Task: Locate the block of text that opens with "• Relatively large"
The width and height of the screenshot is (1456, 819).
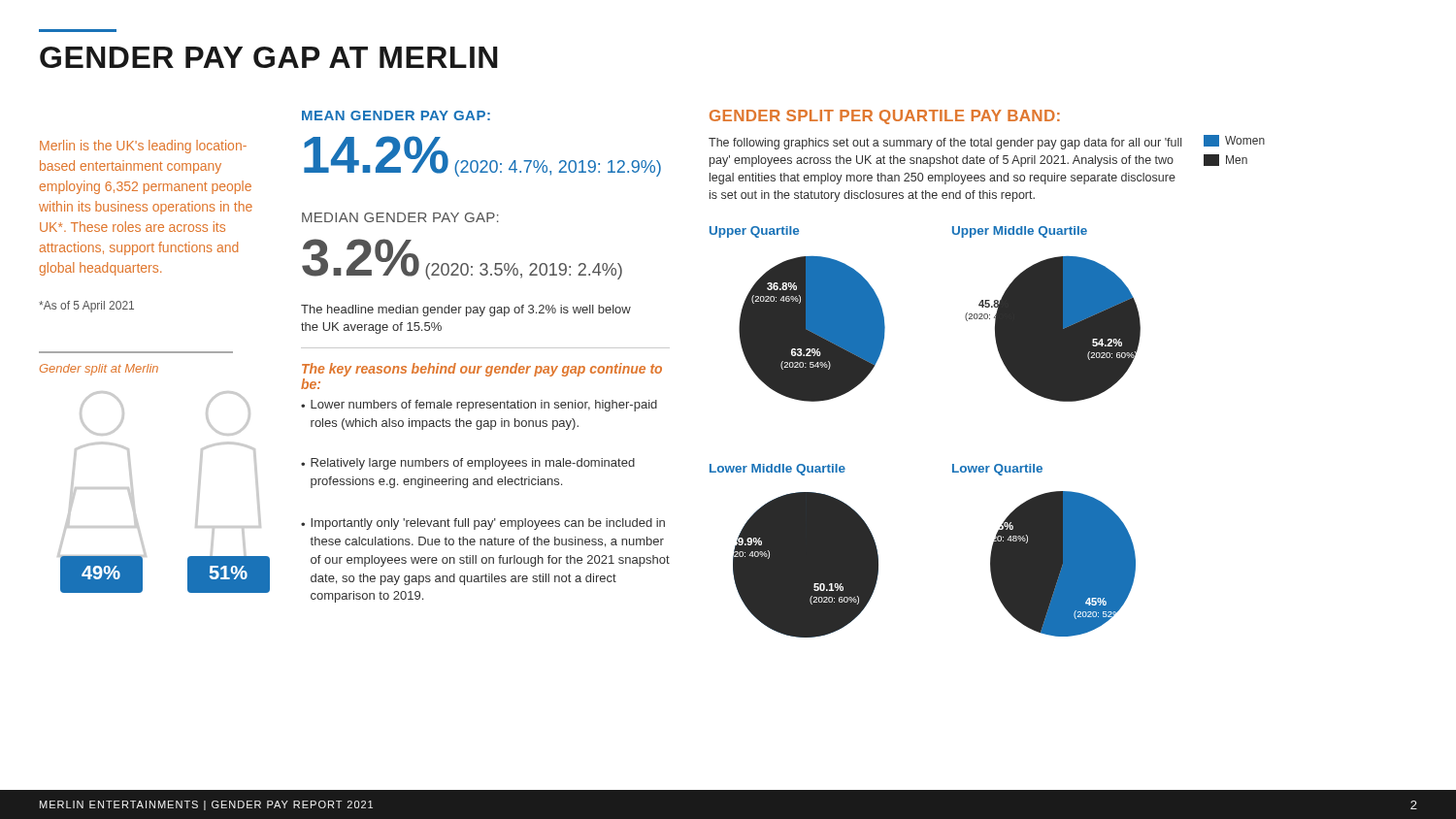Action: pyautogui.click(x=485, y=472)
